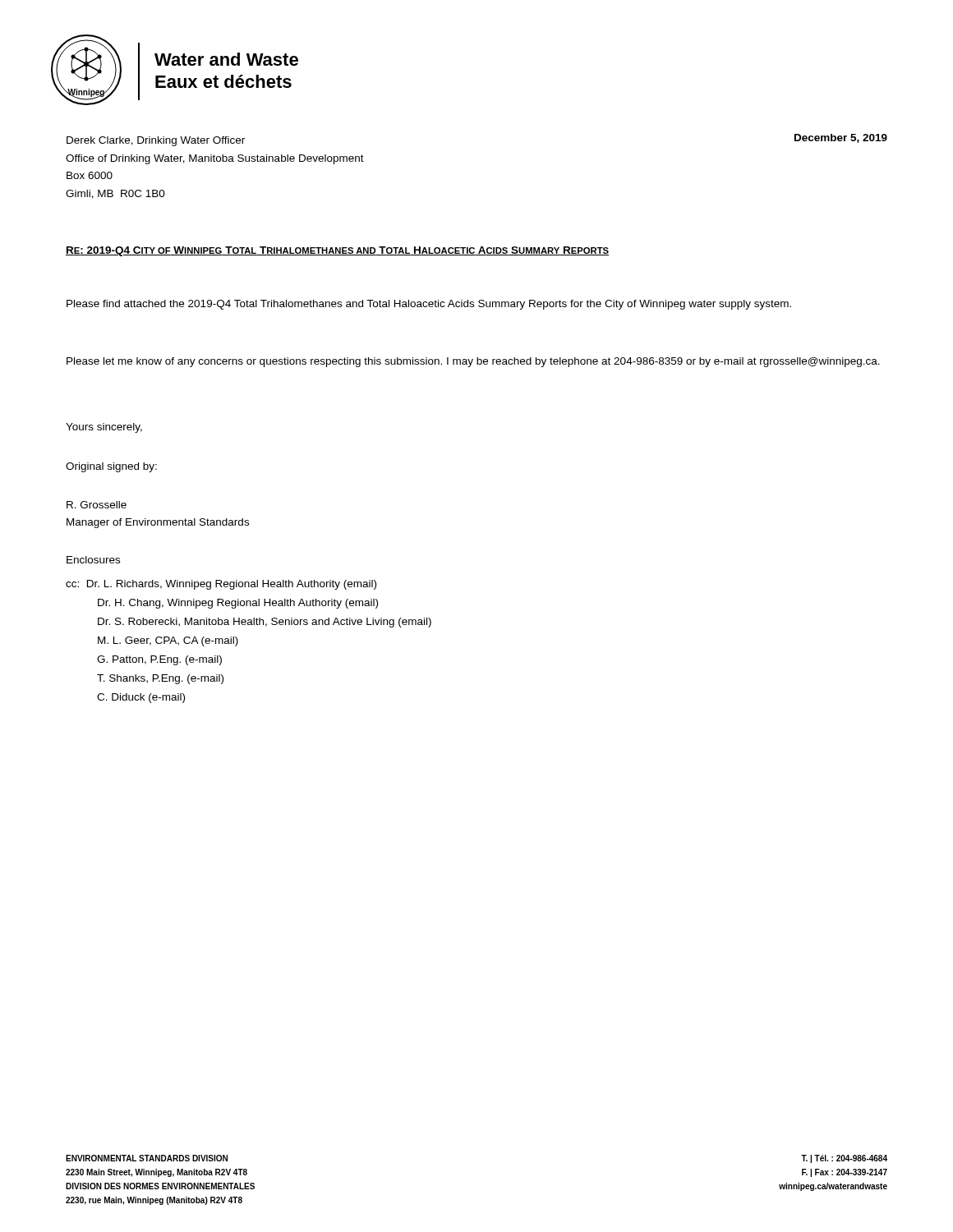Locate the element starting "December 5, 2019"

tap(840, 138)
